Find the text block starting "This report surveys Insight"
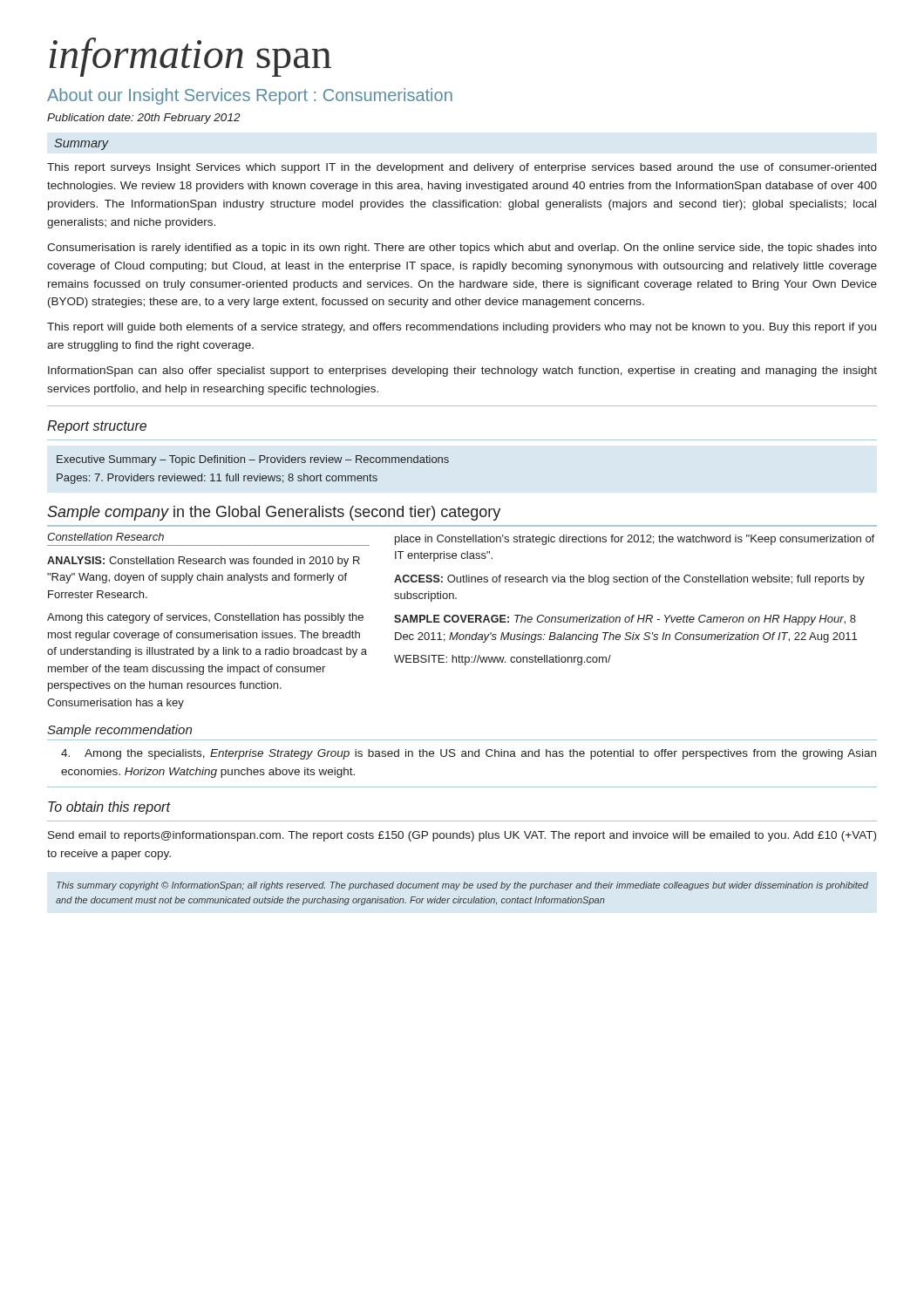924x1308 pixels. click(462, 195)
